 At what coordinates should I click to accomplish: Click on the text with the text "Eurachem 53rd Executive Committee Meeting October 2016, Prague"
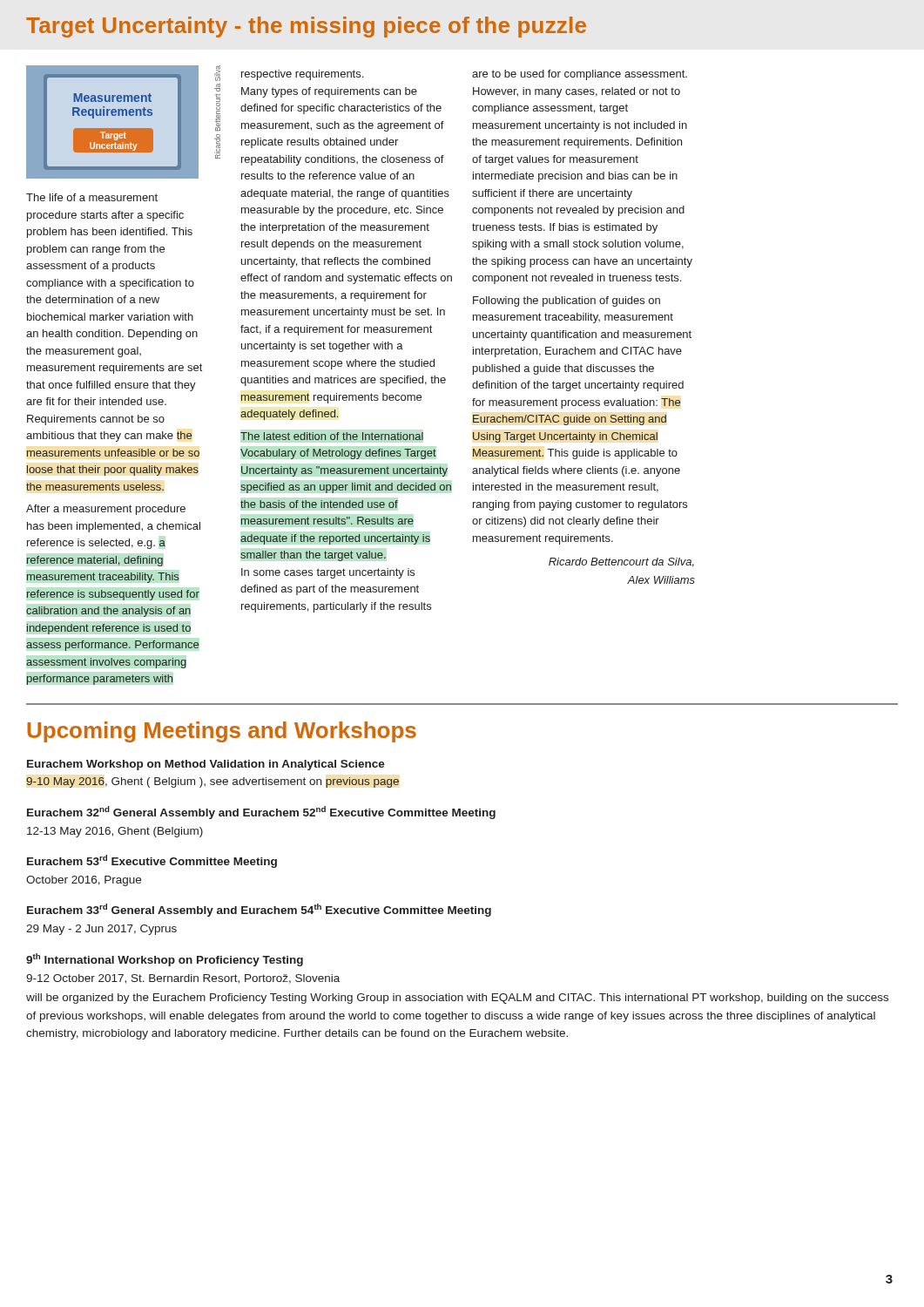[152, 861]
